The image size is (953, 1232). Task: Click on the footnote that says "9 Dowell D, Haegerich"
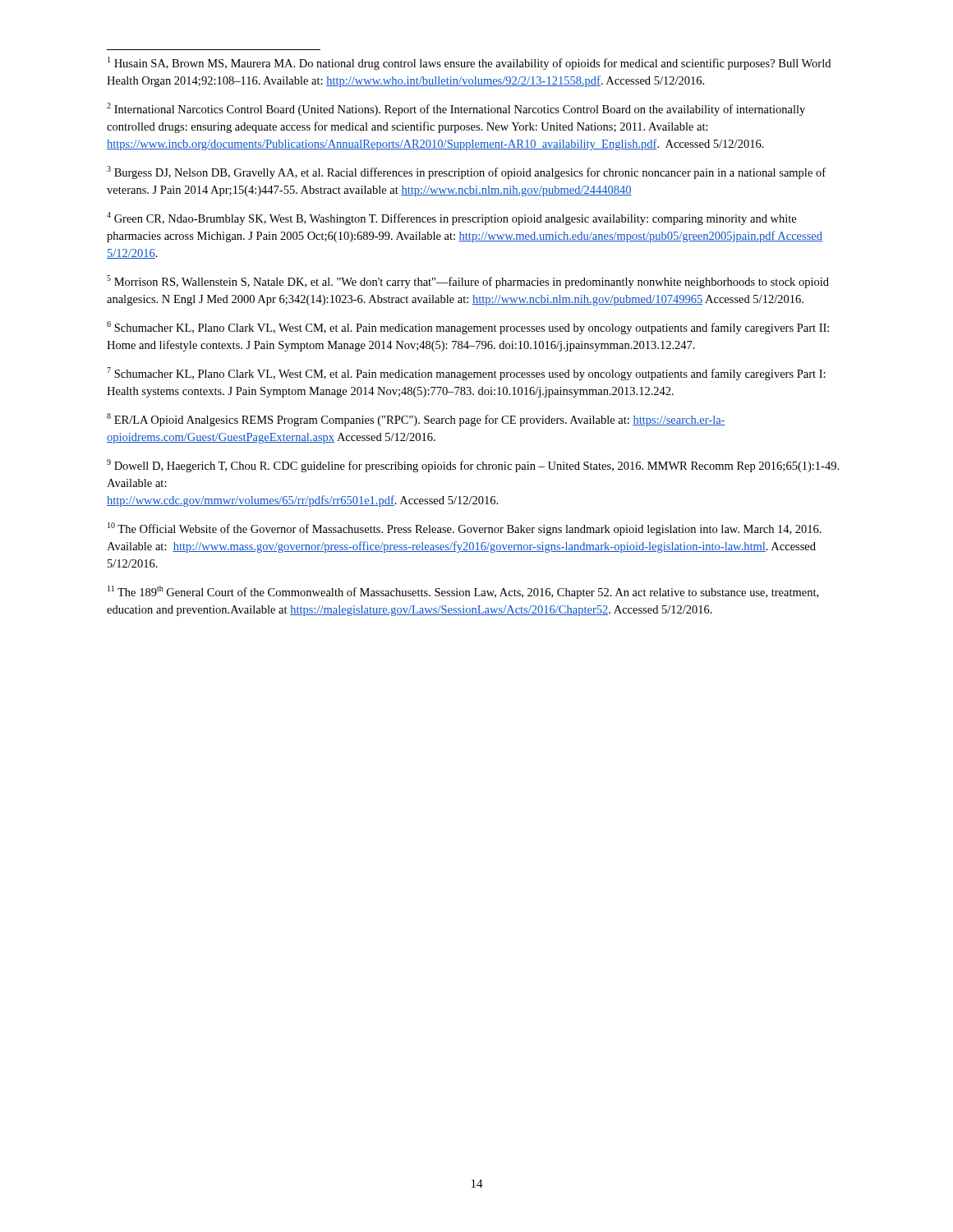473,466
